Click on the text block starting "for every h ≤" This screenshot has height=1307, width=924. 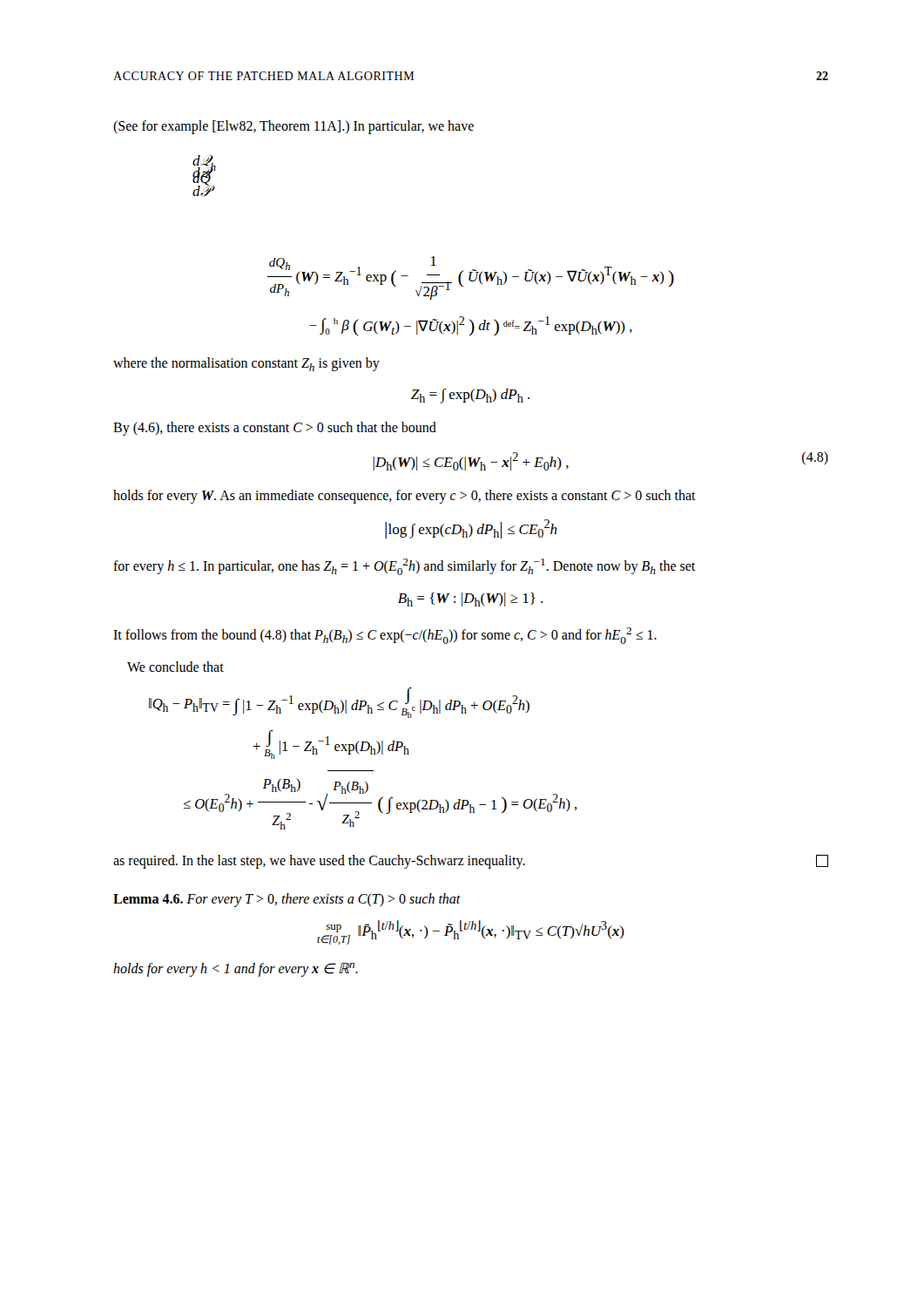[x=404, y=566]
